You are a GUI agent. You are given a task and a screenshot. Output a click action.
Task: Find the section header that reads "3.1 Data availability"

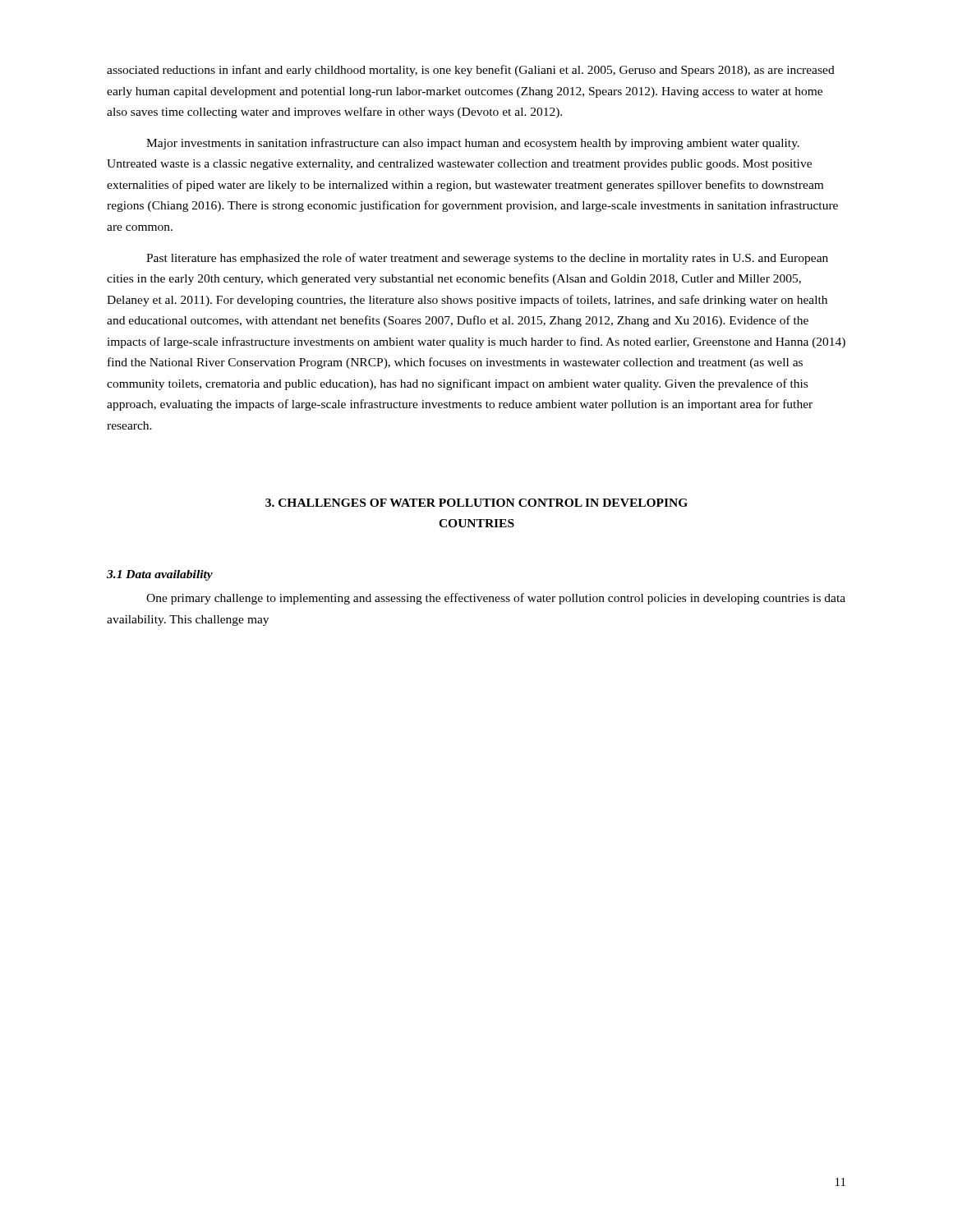pyautogui.click(x=160, y=575)
